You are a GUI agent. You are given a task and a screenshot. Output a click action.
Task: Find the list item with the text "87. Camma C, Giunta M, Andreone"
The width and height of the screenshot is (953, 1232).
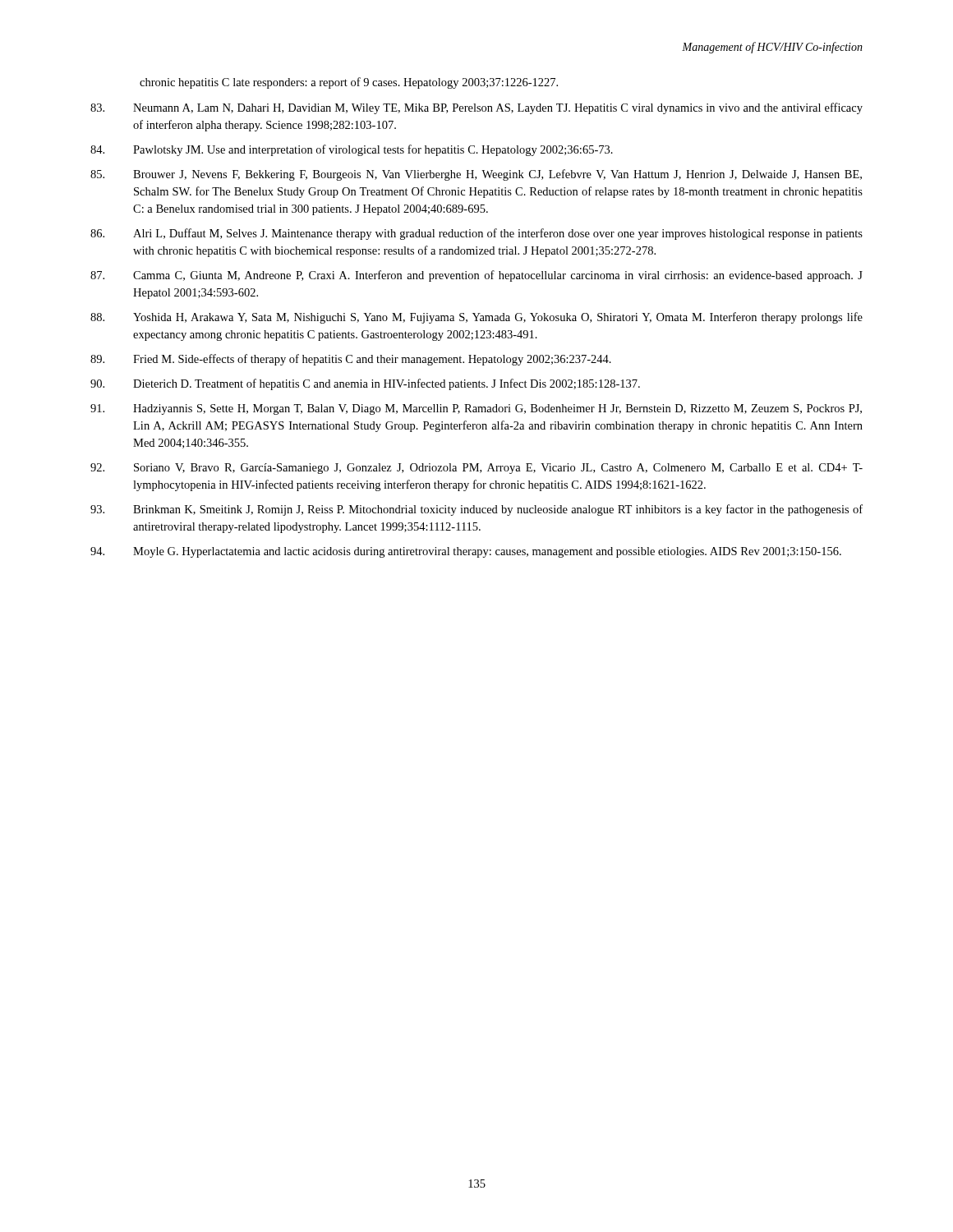point(476,284)
